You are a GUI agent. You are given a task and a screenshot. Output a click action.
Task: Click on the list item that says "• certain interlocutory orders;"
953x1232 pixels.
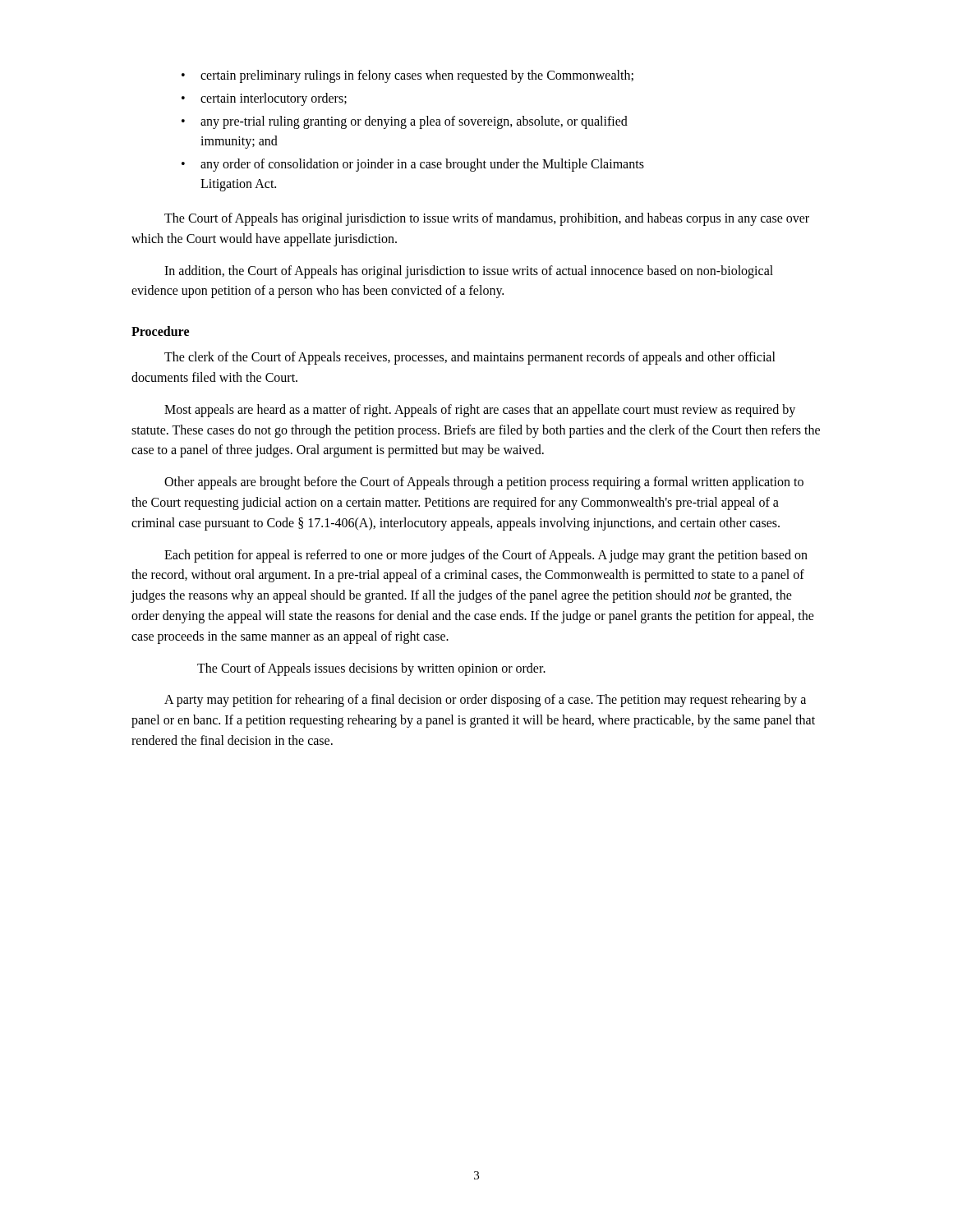click(x=264, y=99)
